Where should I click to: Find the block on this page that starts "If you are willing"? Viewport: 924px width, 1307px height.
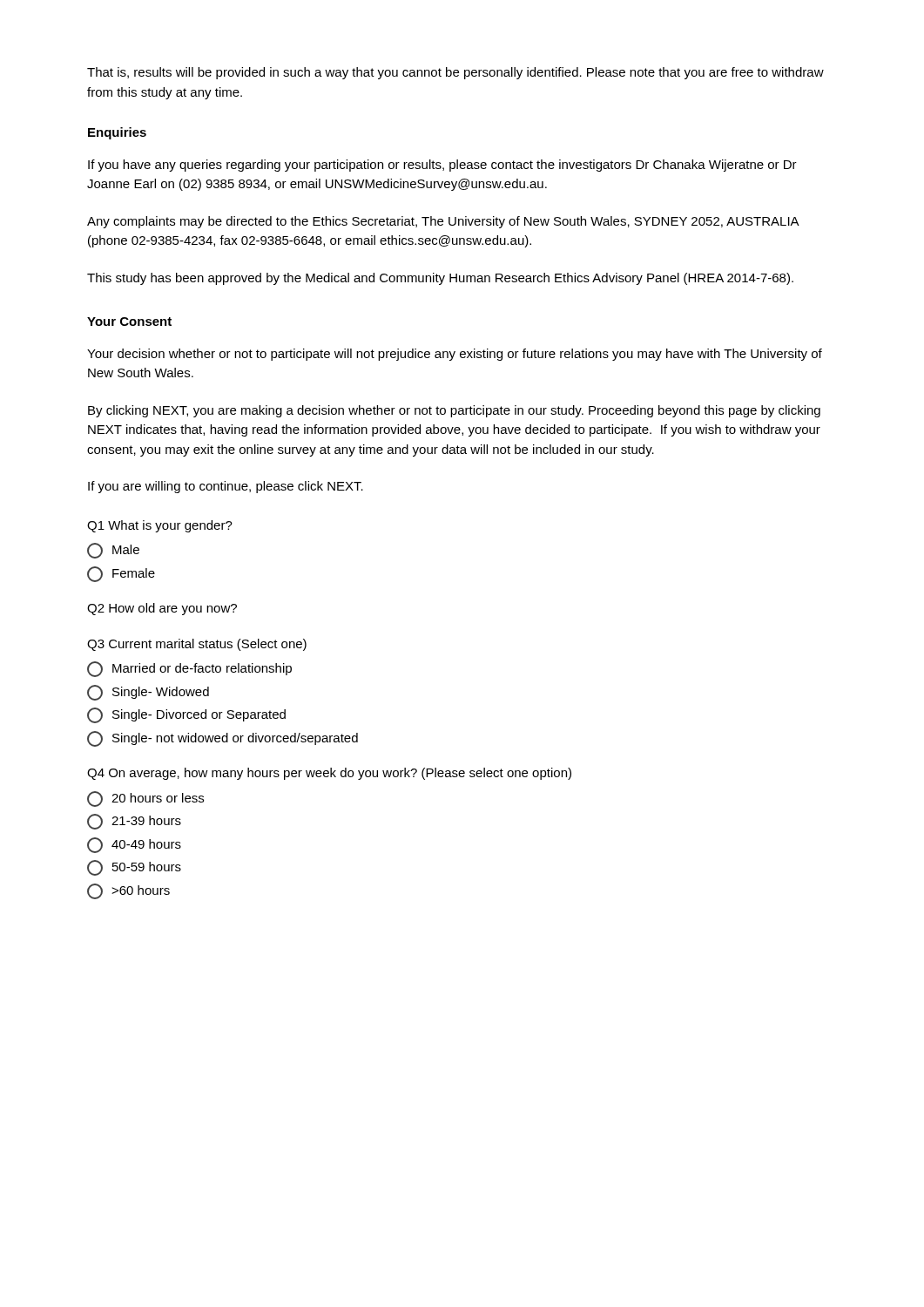pyautogui.click(x=225, y=486)
